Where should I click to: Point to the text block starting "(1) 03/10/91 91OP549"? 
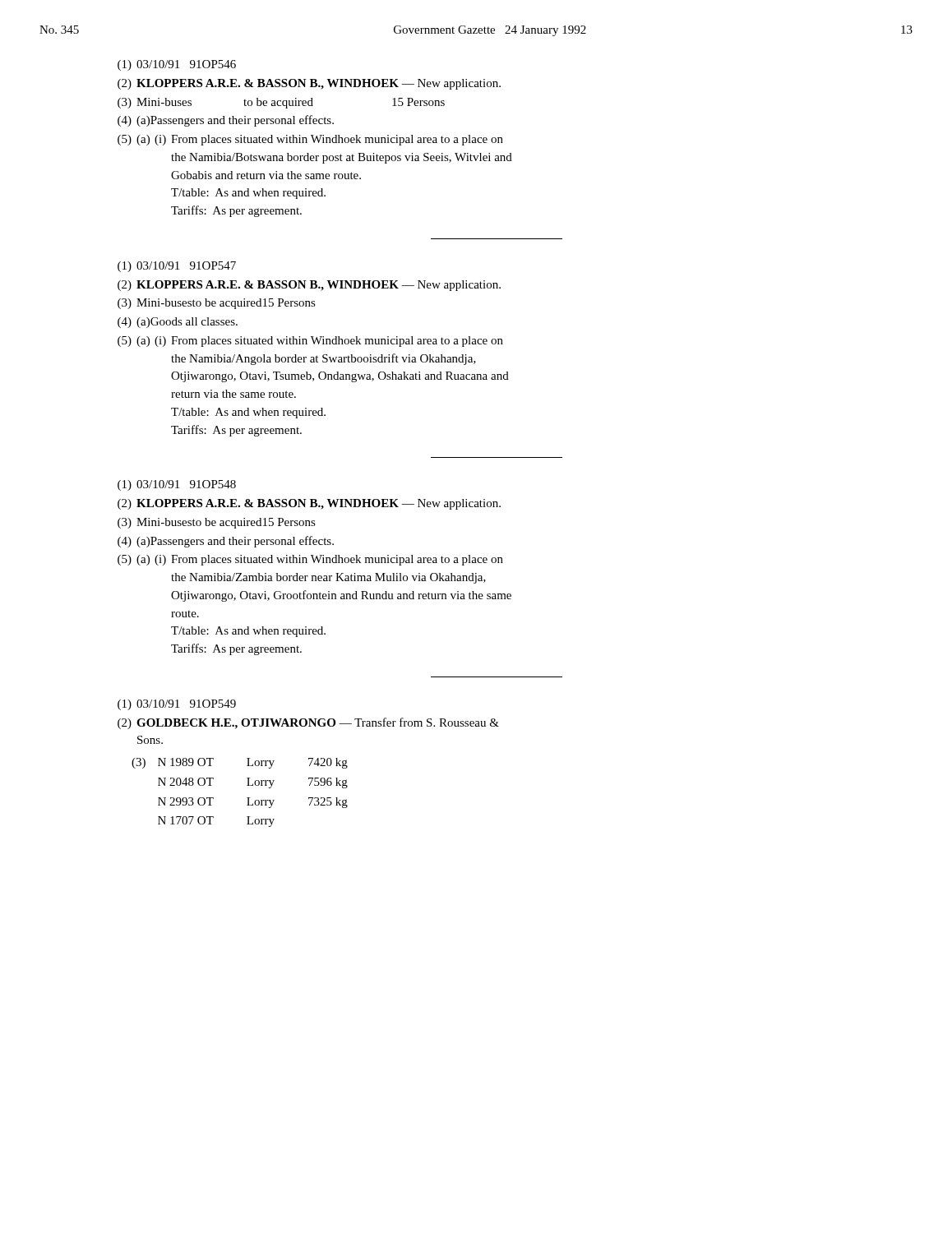pyautogui.click(x=172, y=704)
